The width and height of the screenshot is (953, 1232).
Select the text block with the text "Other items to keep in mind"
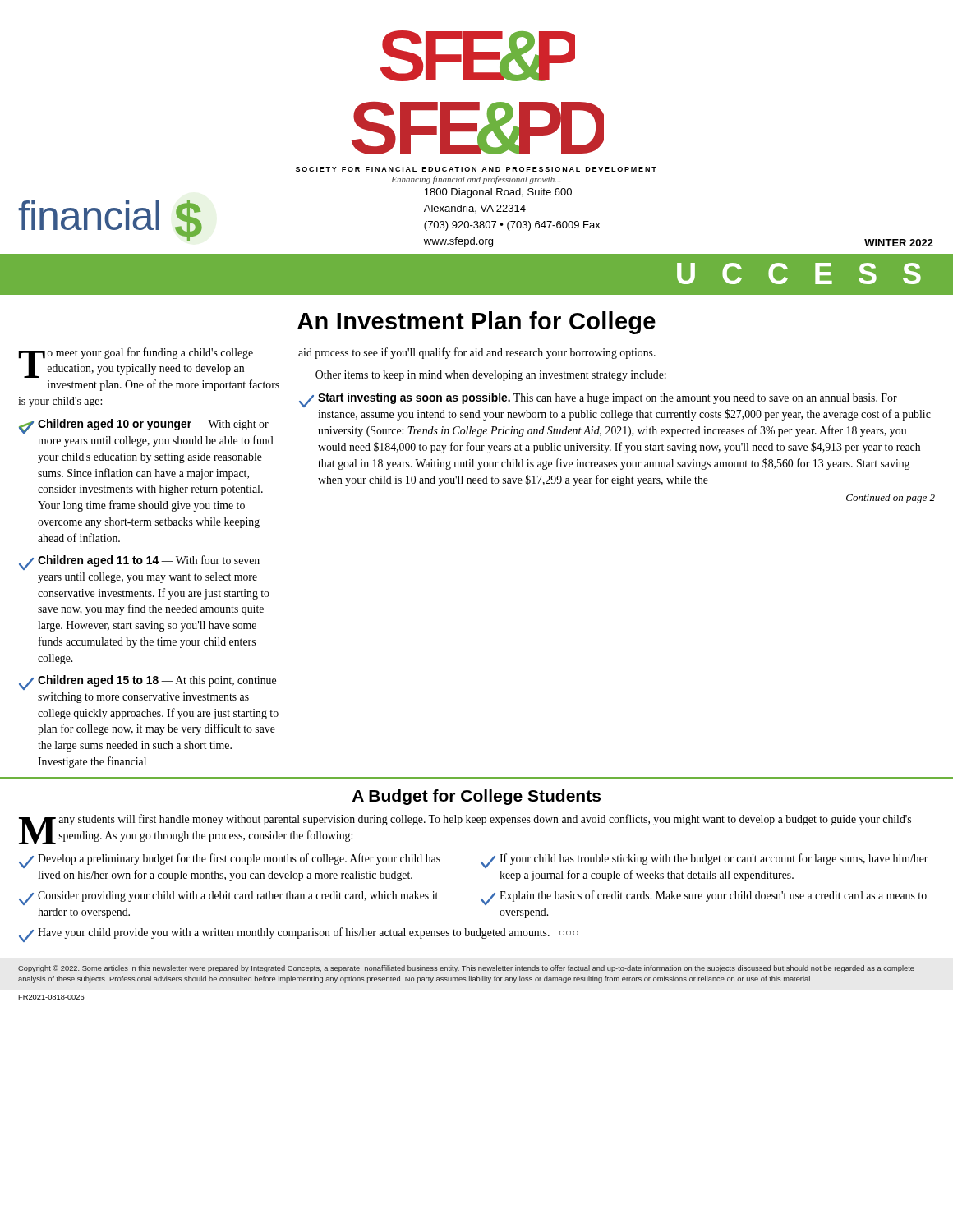click(483, 376)
